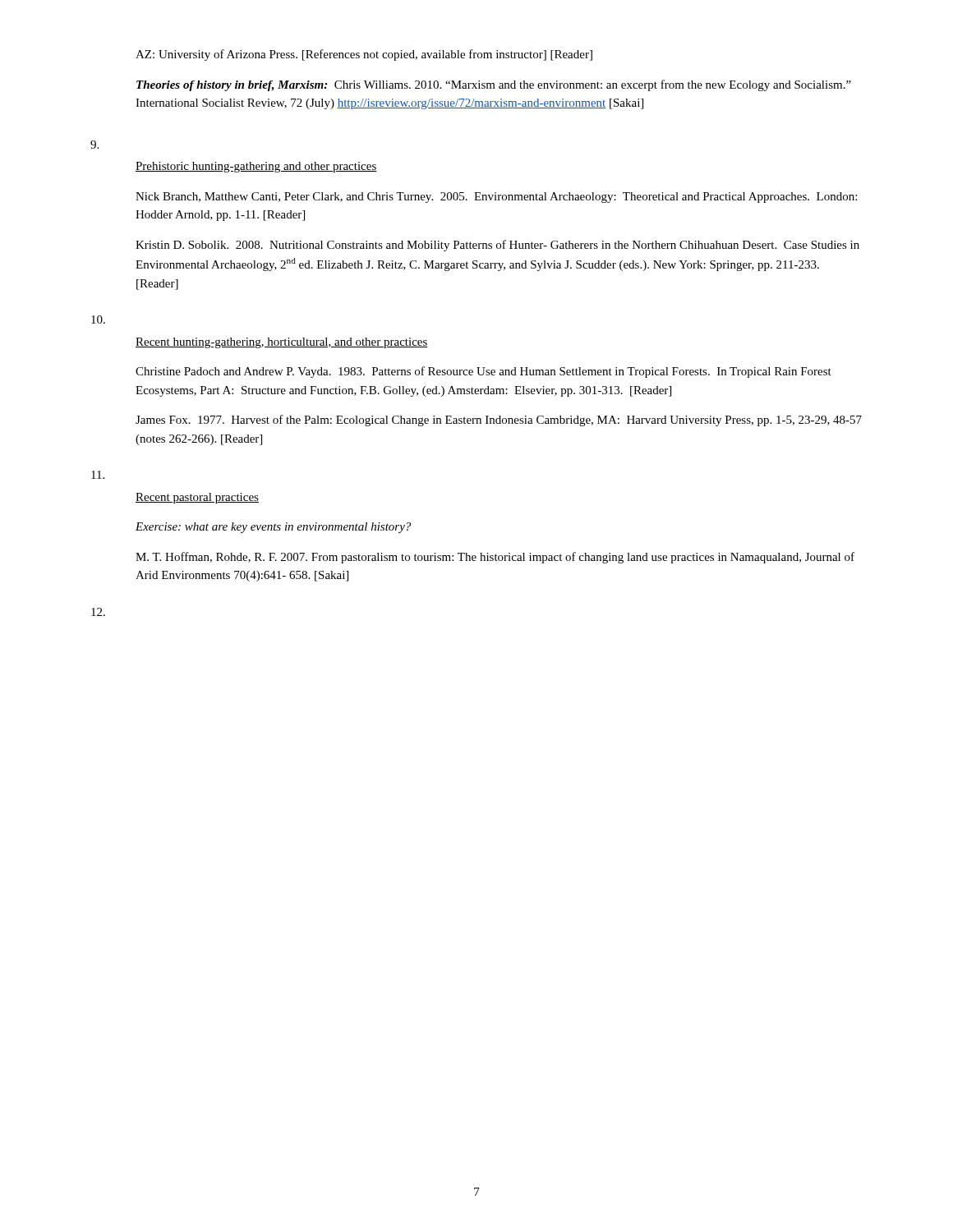Click on the text block starting "Kristin D. Sobolik. 2008. Nutritional Constraints and"
The width and height of the screenshot is (953, 1232).
[498, 264]
